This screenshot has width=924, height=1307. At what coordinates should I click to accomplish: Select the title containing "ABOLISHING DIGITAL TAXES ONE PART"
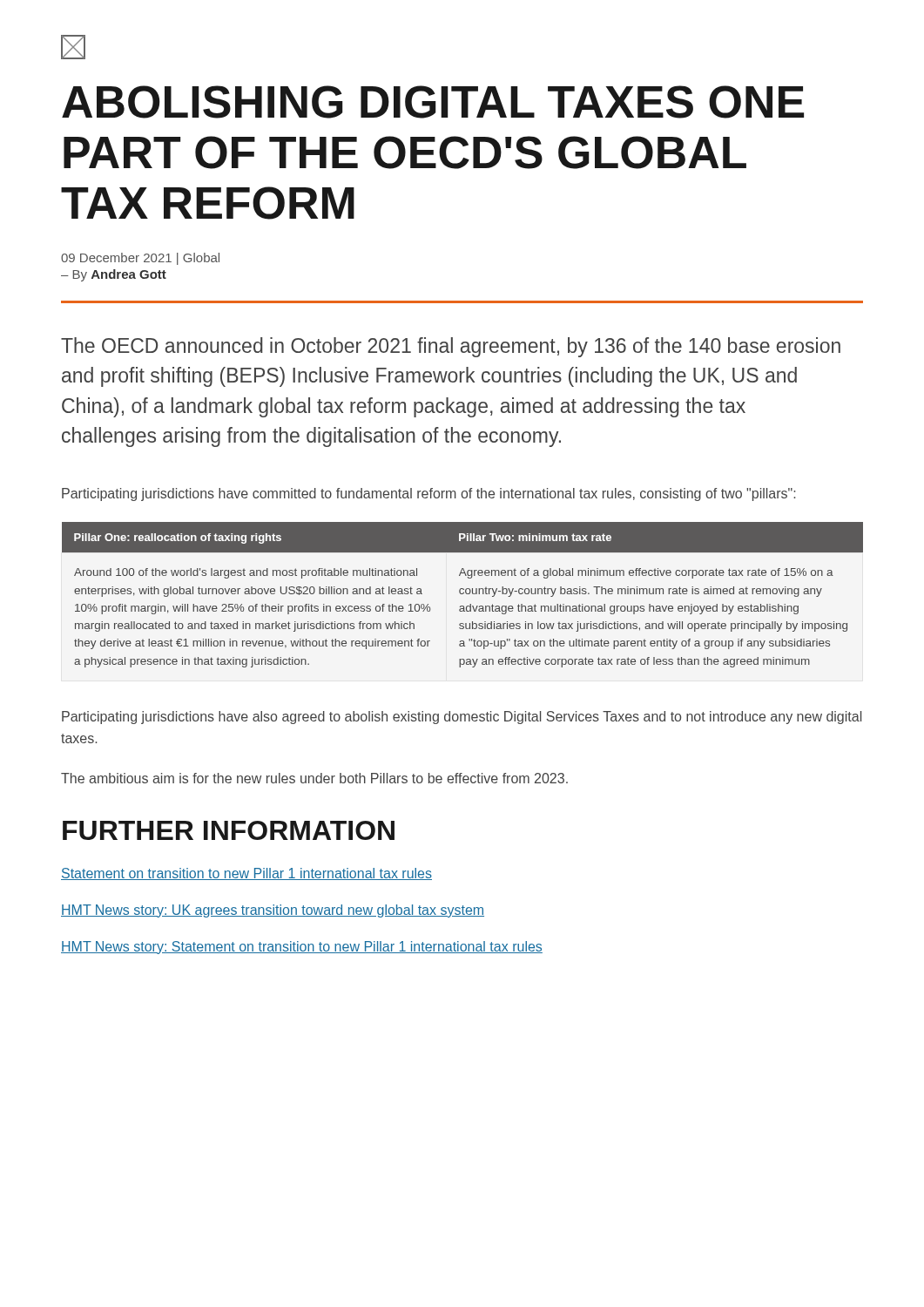click(x=433, y=153)
